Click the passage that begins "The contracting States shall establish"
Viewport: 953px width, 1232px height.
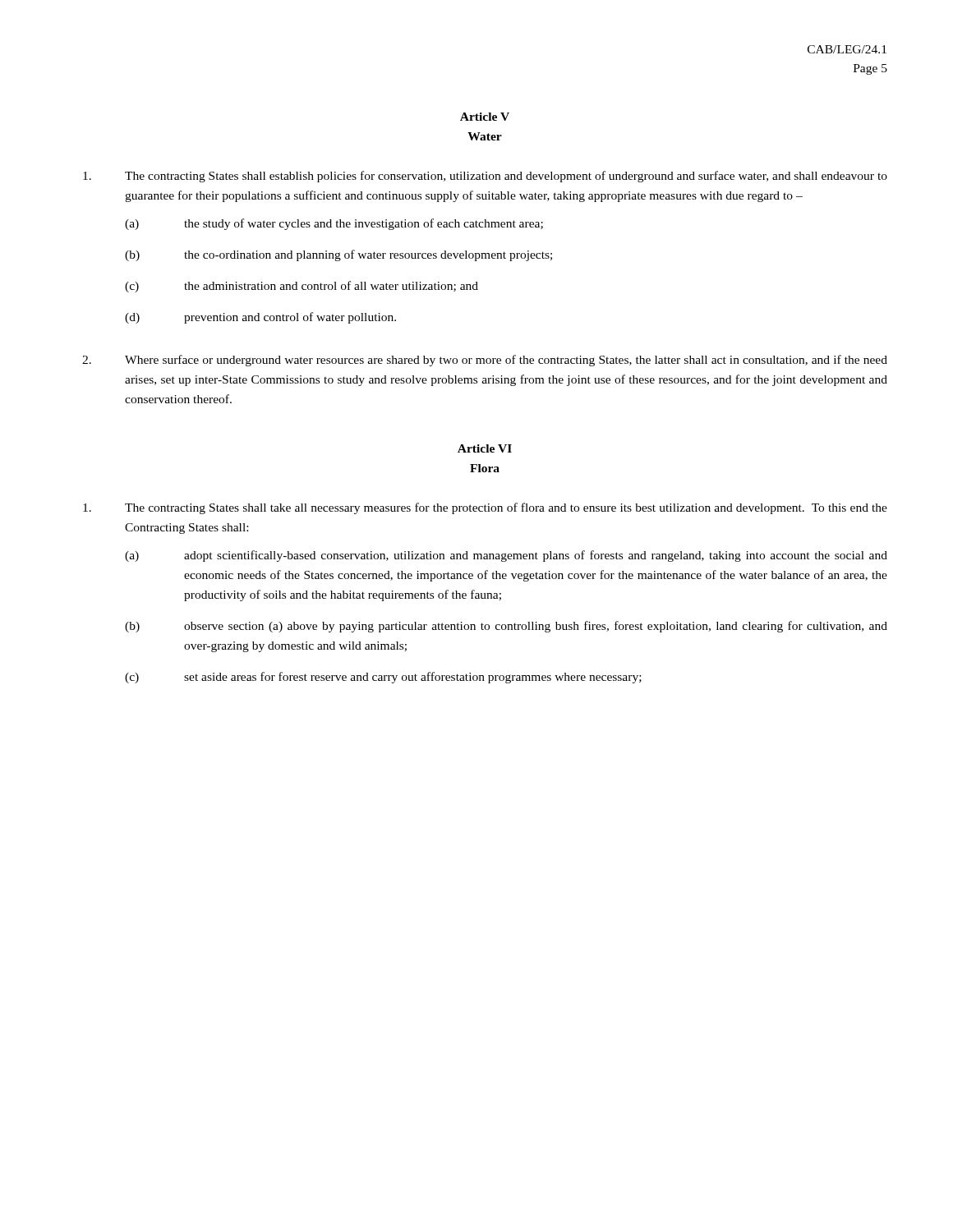pyautogui.click(x=485, y=252)
